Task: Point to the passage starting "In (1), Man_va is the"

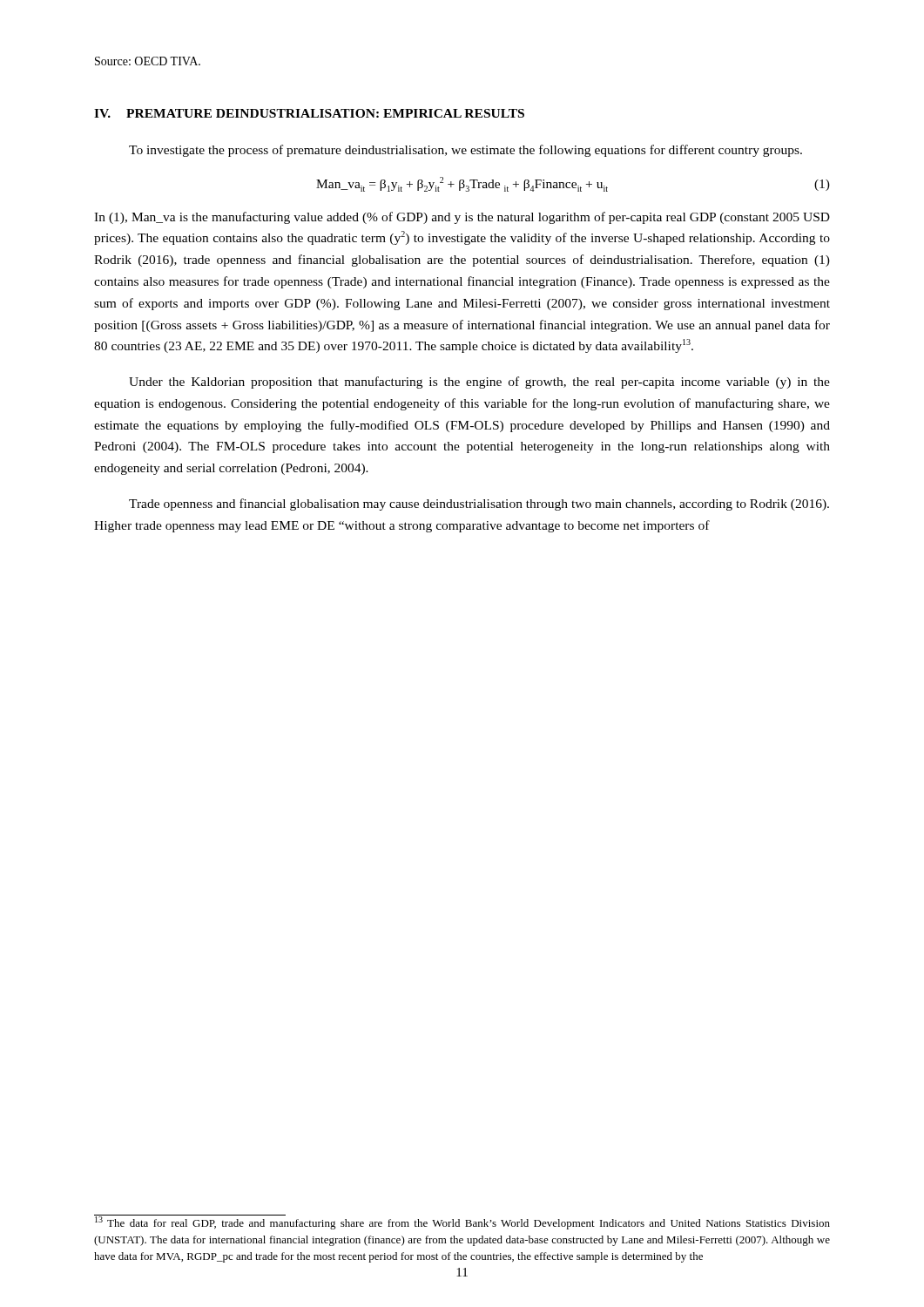Action: click(x=462, y=282)
